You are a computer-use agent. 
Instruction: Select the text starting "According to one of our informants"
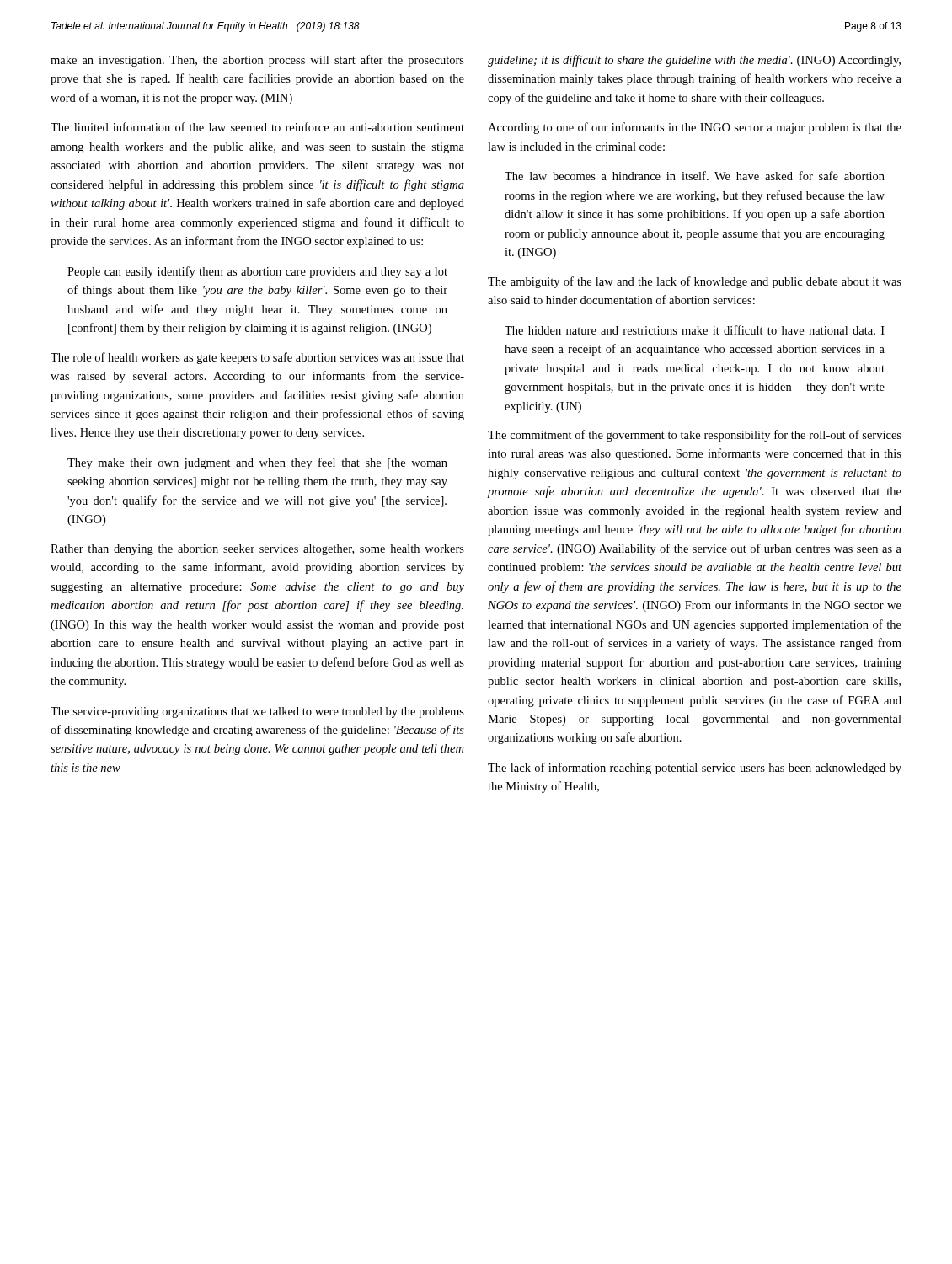click(x=695, y=137)
